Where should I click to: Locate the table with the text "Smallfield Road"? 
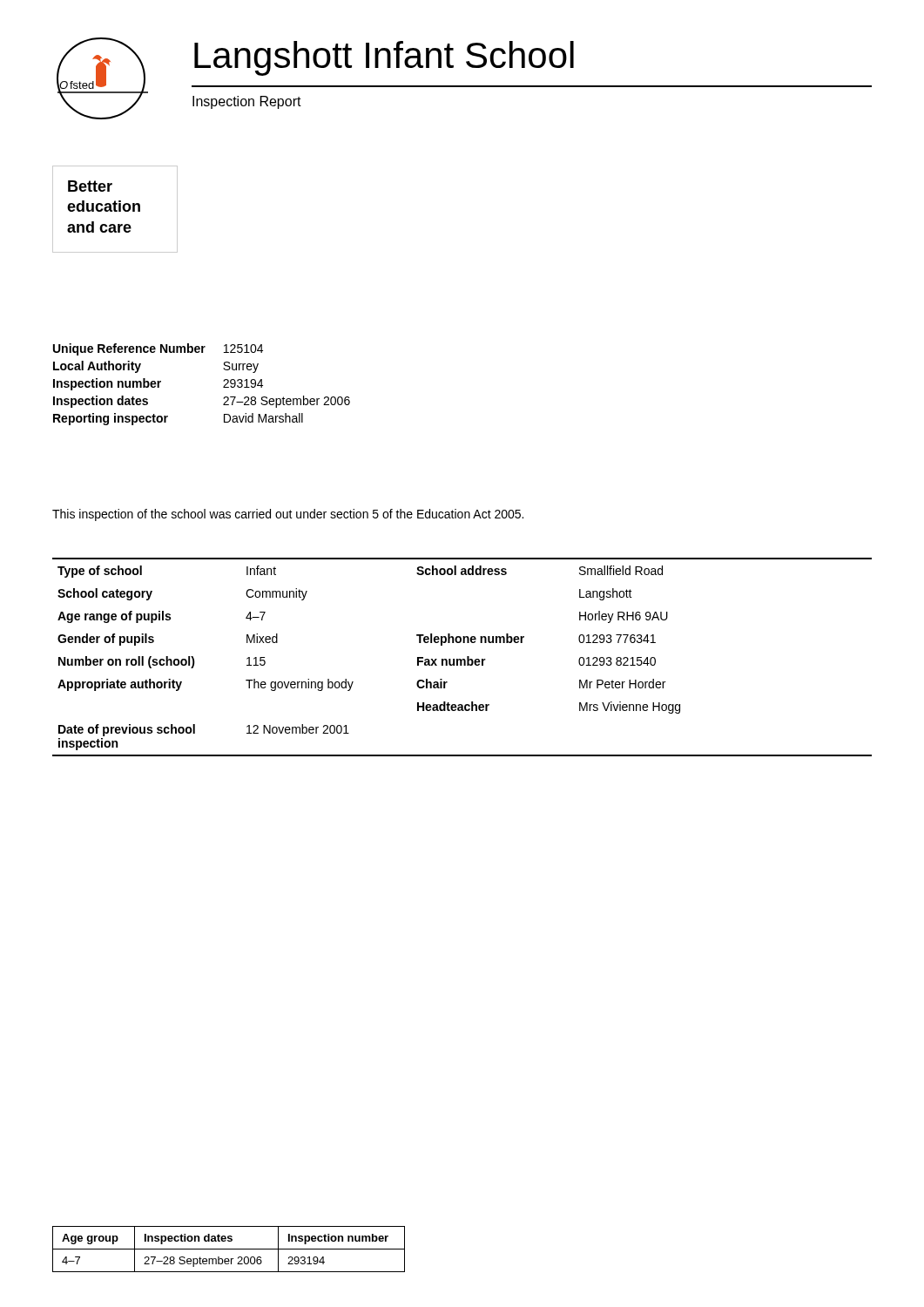(462, 657)
